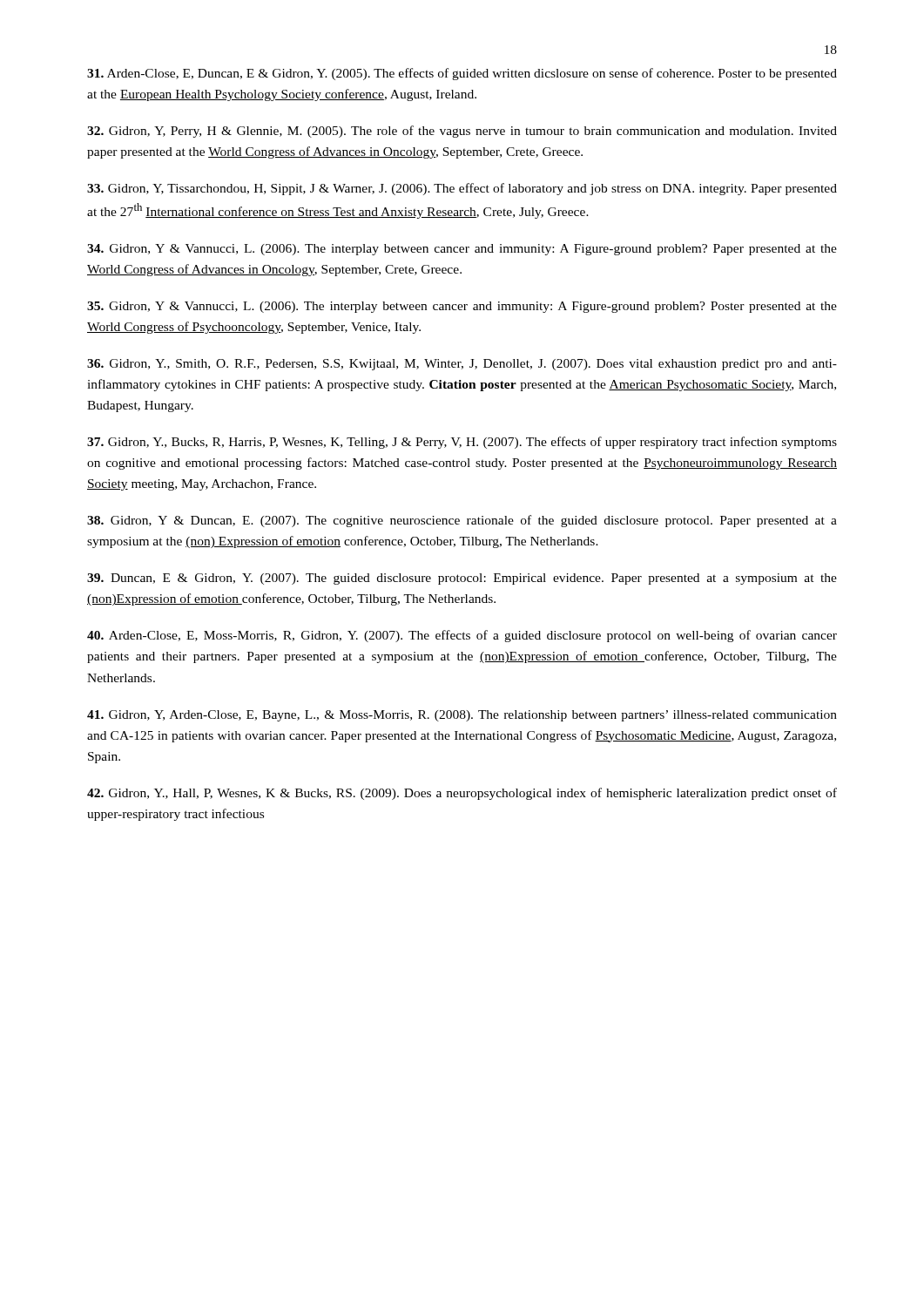
Task: Click on the block starting "35. Gidron, Y & Vannucci, L."
Action: coord(462,316)
